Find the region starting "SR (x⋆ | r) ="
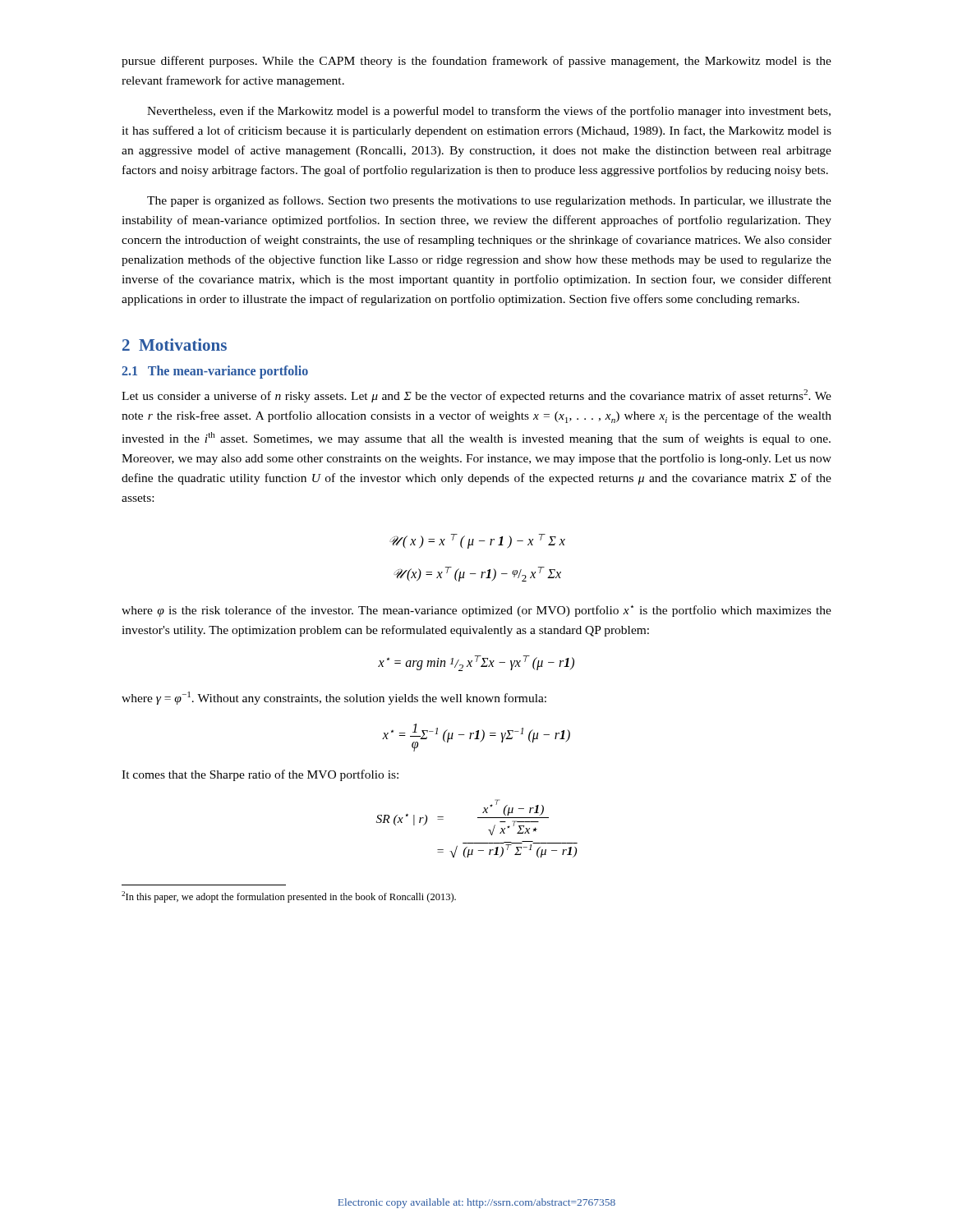This screenshot has width=953, height=1232. pyautogui.click(x=476, y=829)
